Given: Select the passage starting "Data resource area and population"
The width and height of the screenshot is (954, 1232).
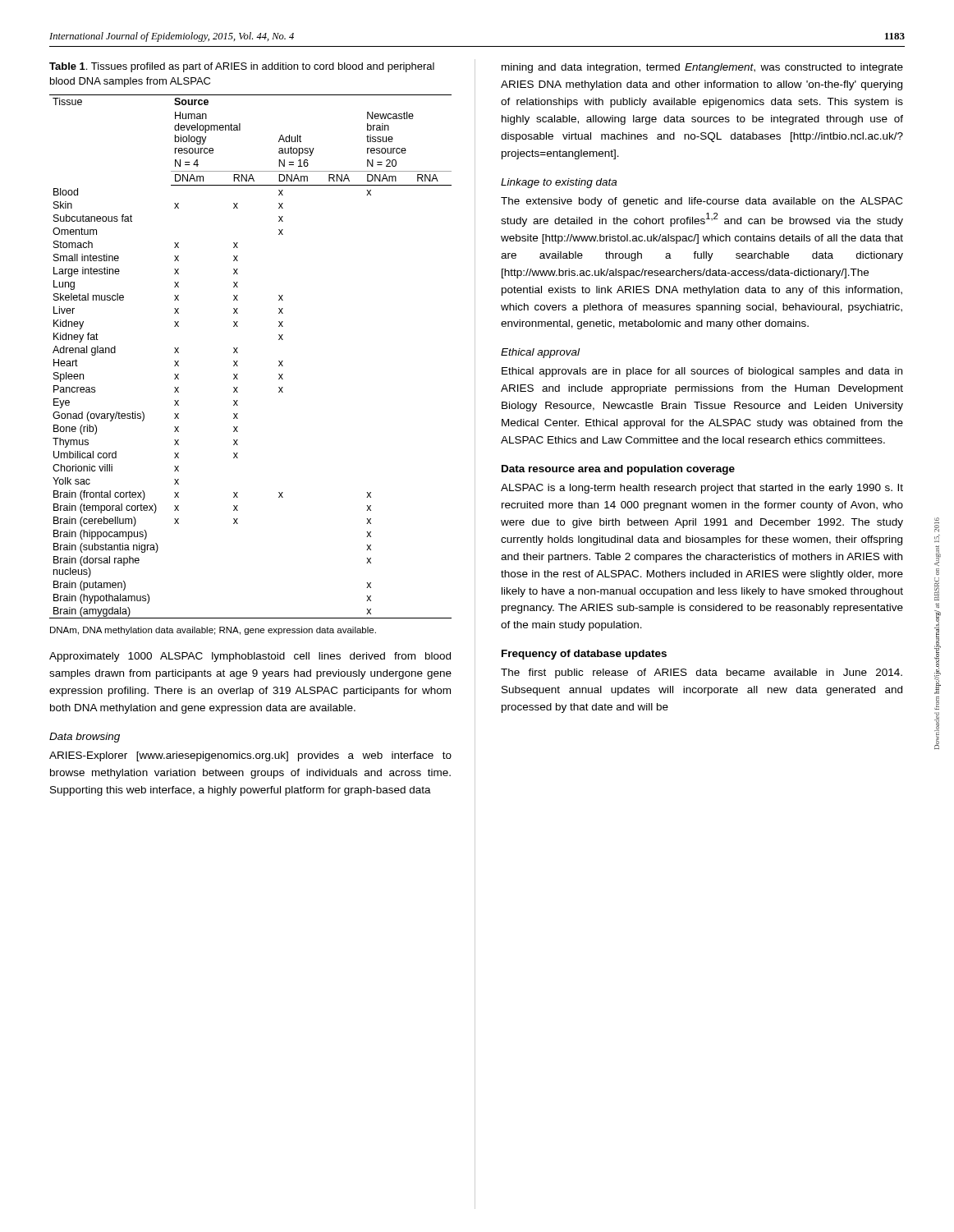Looking at the screenshot, I should click(x=618, y=469).
